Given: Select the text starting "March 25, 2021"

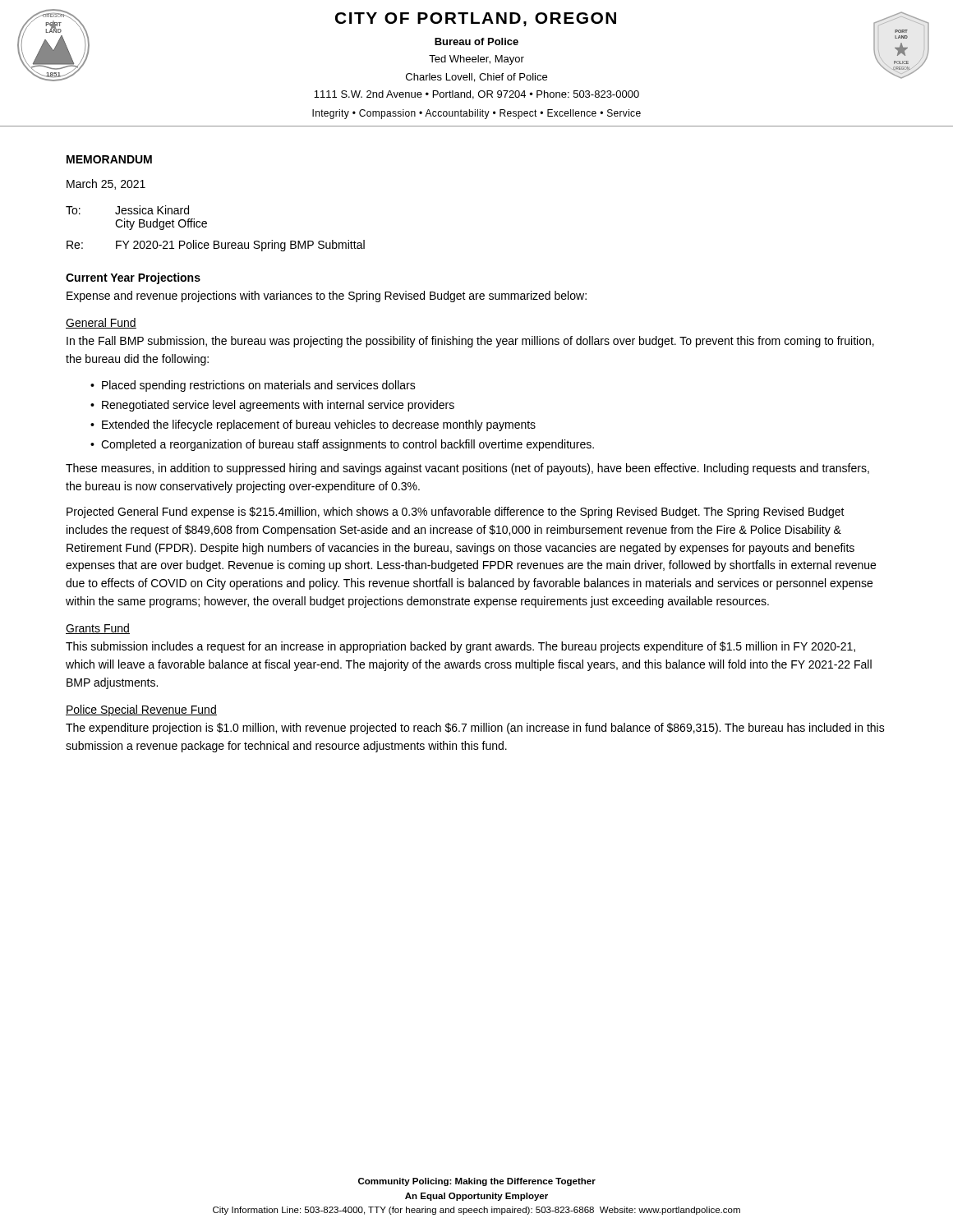Looking at the screenshot, I should pos(106,184).
